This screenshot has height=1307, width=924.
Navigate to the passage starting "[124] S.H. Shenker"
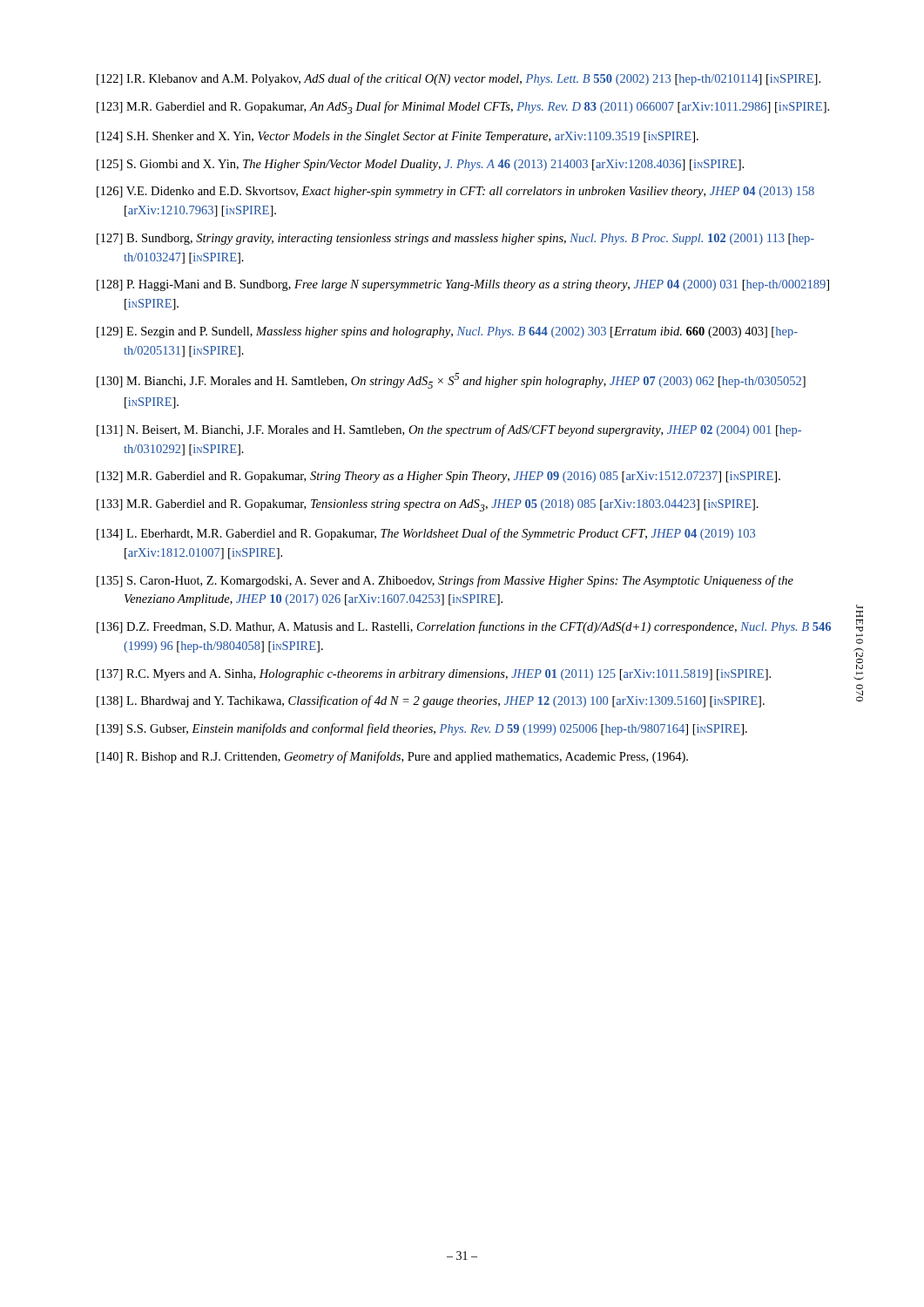pos(397,136)
